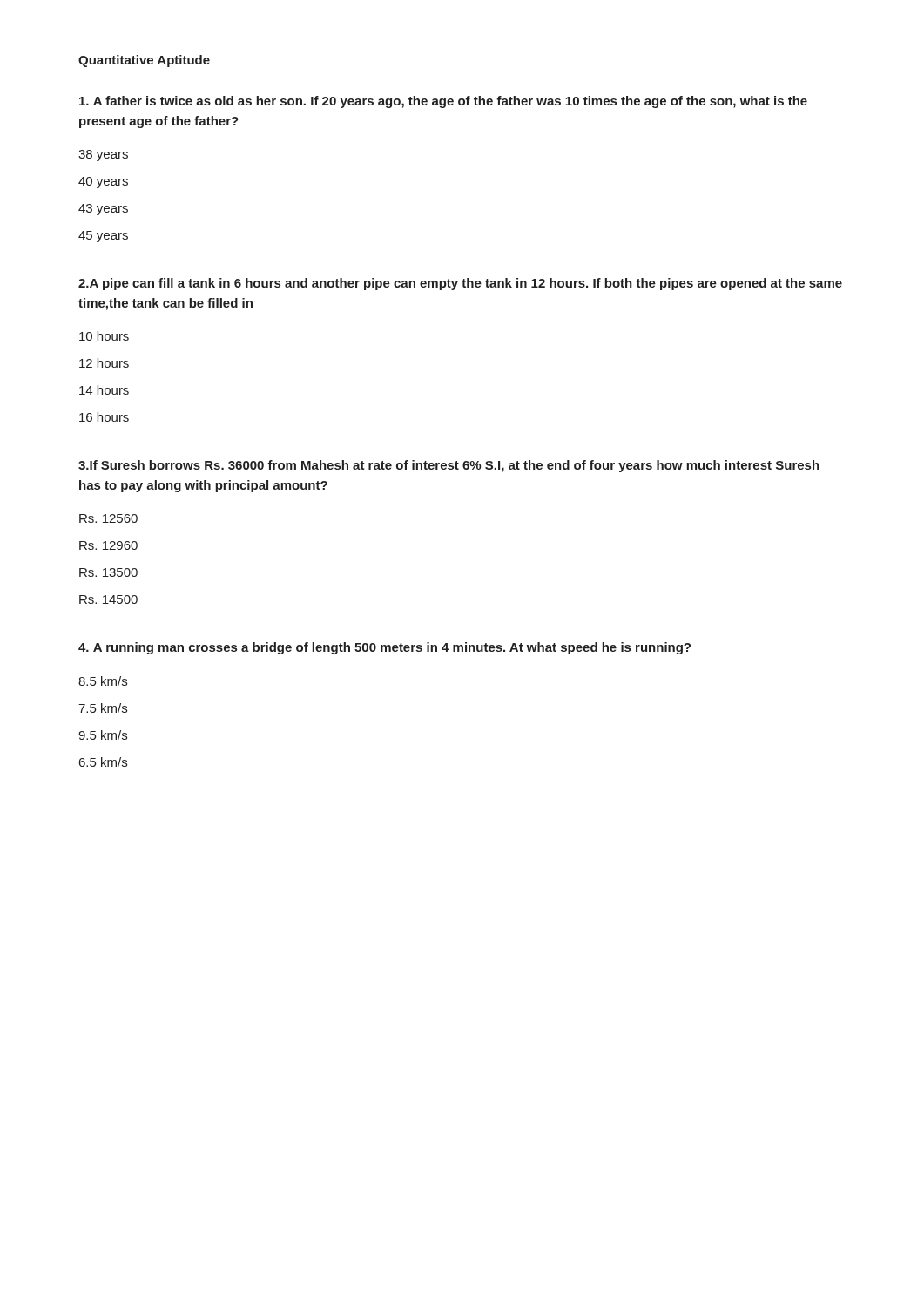924x1307 pixels.
Task: Select the list item that reads "Rs. 12960"
Action: pos(108,545)
